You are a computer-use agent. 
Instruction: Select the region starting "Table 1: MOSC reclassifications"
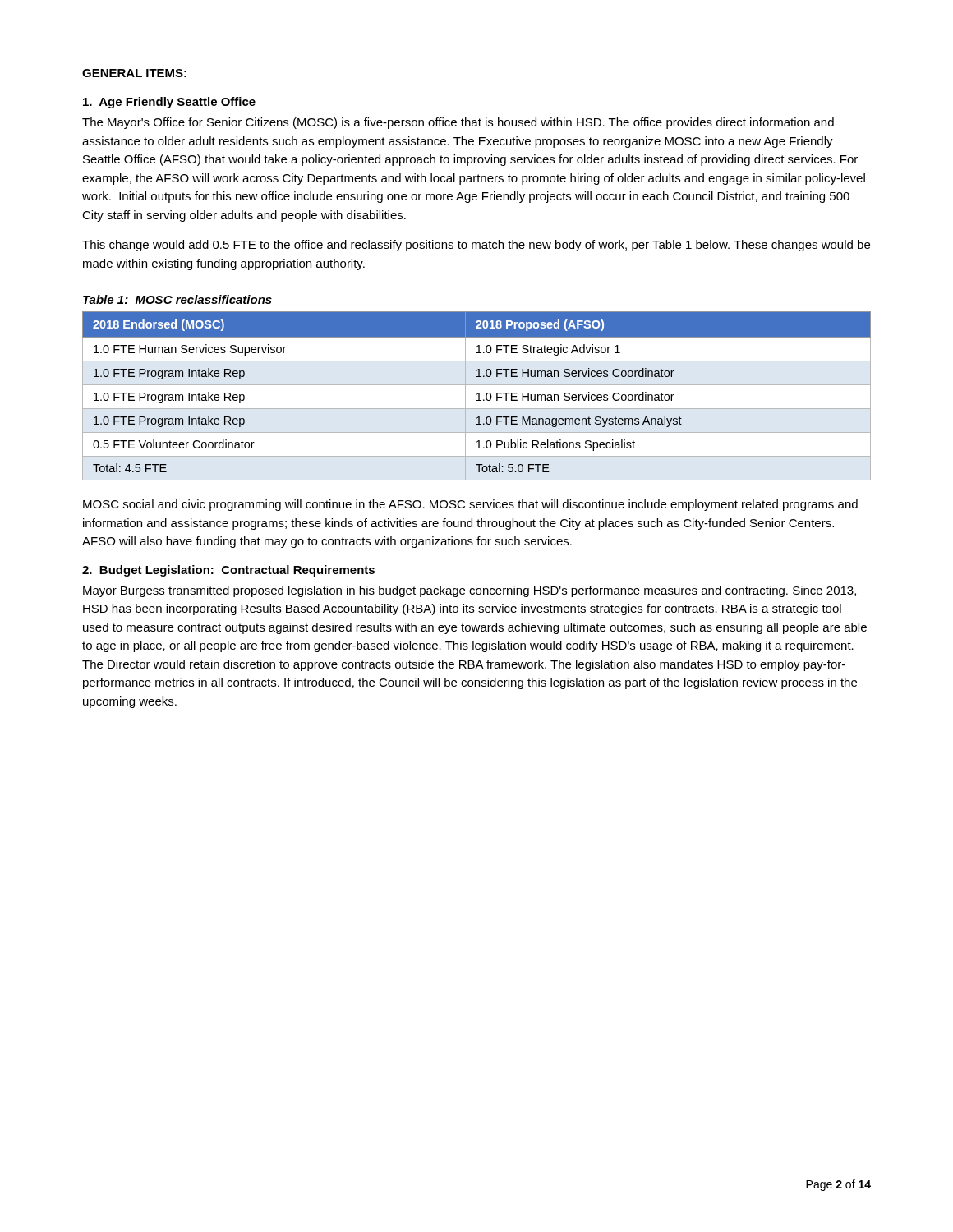click(x=177, y=299)
